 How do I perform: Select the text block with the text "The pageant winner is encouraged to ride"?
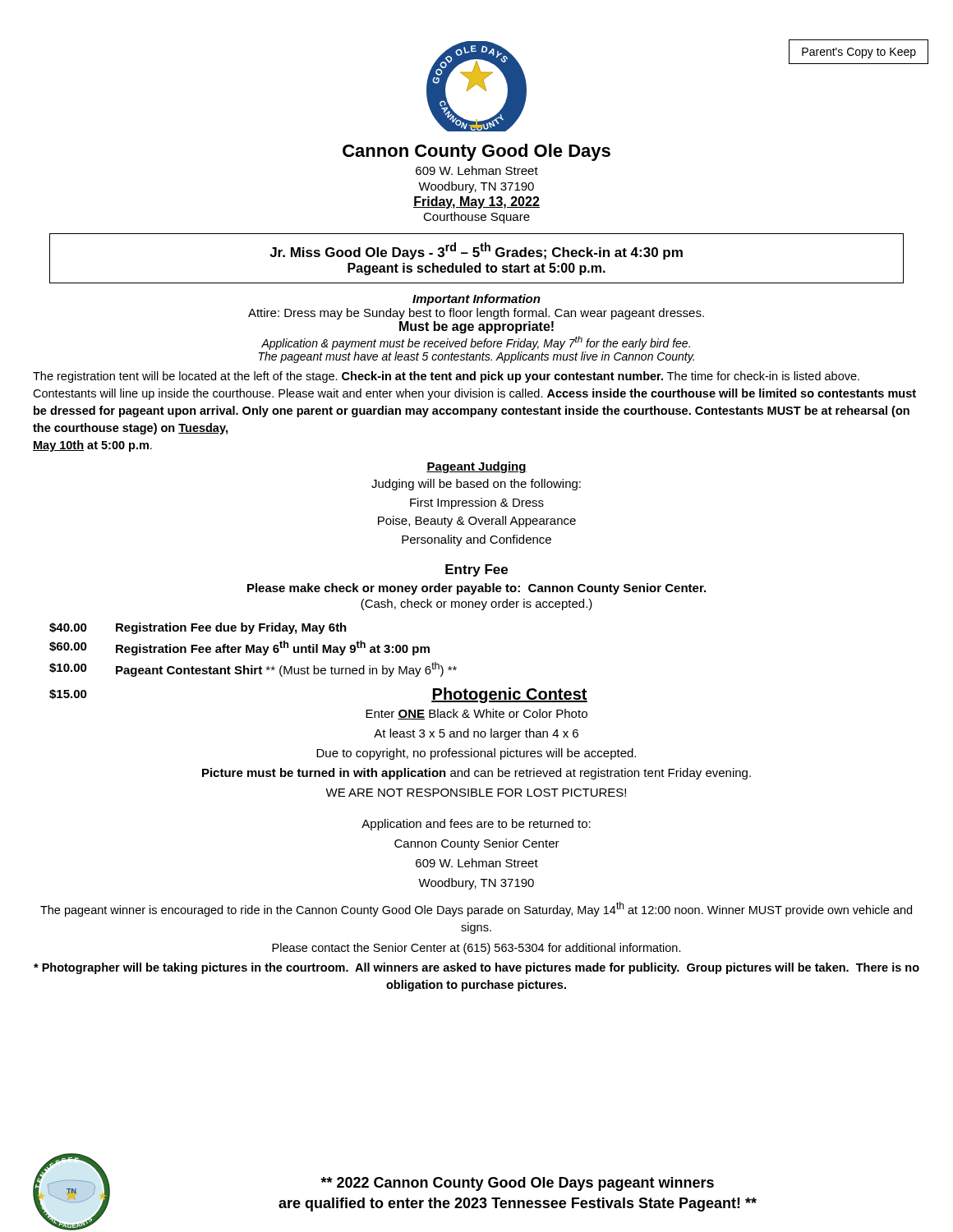point(476,917)
